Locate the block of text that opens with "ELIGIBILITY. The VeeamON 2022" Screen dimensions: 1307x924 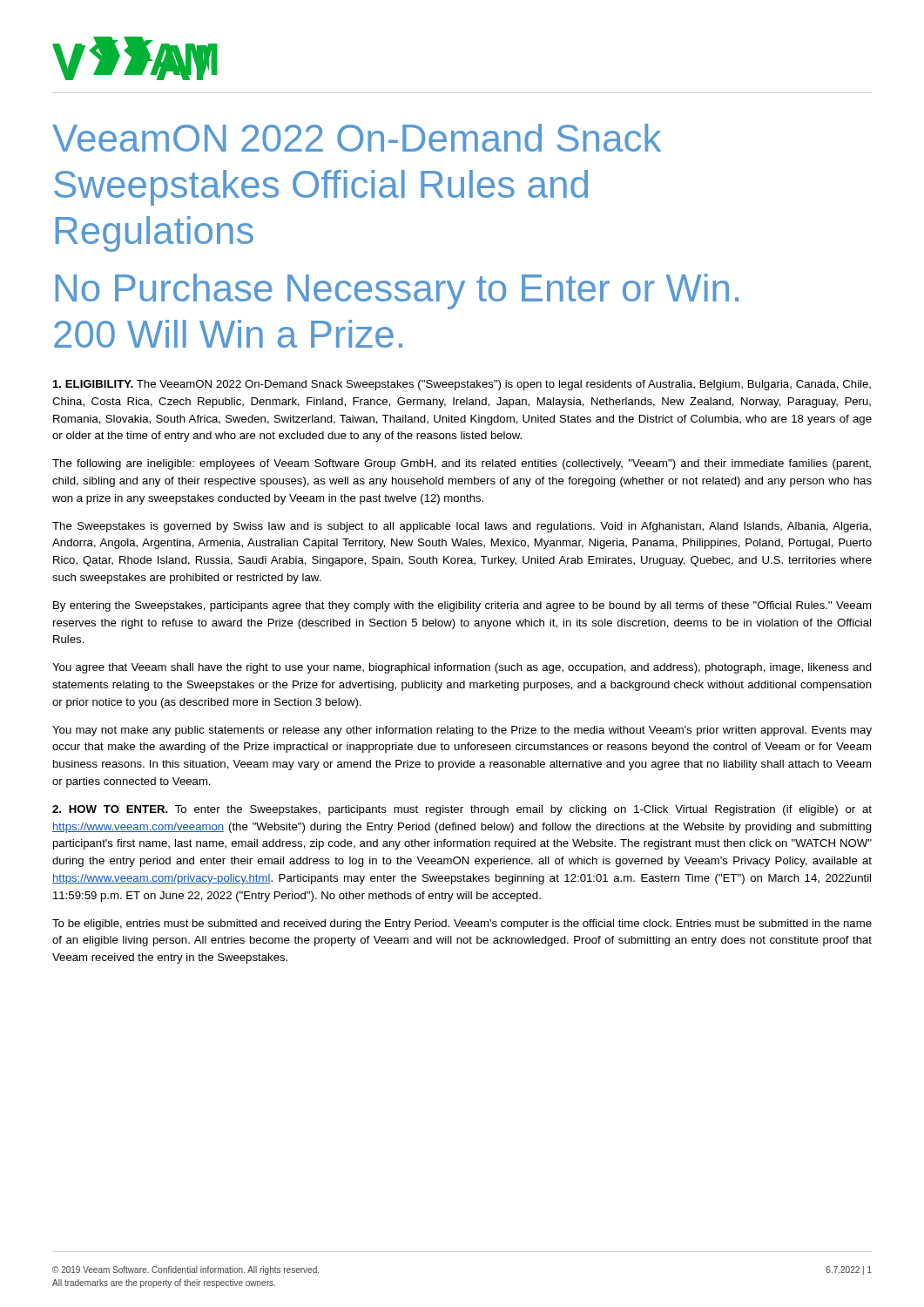click(462, 410)
